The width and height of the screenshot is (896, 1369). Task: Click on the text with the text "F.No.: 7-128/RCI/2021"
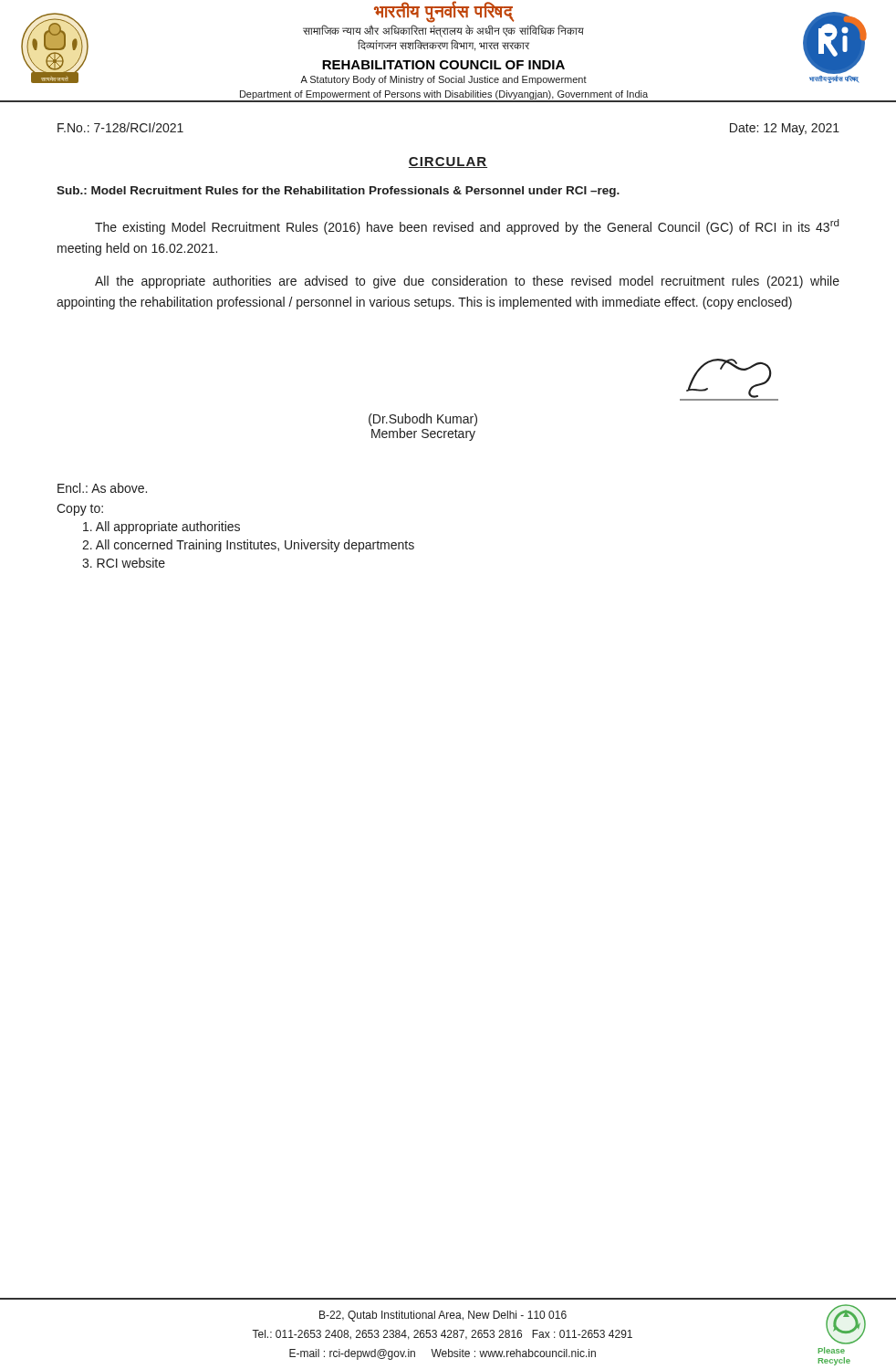pyautogui.click(x=120, y=128)
